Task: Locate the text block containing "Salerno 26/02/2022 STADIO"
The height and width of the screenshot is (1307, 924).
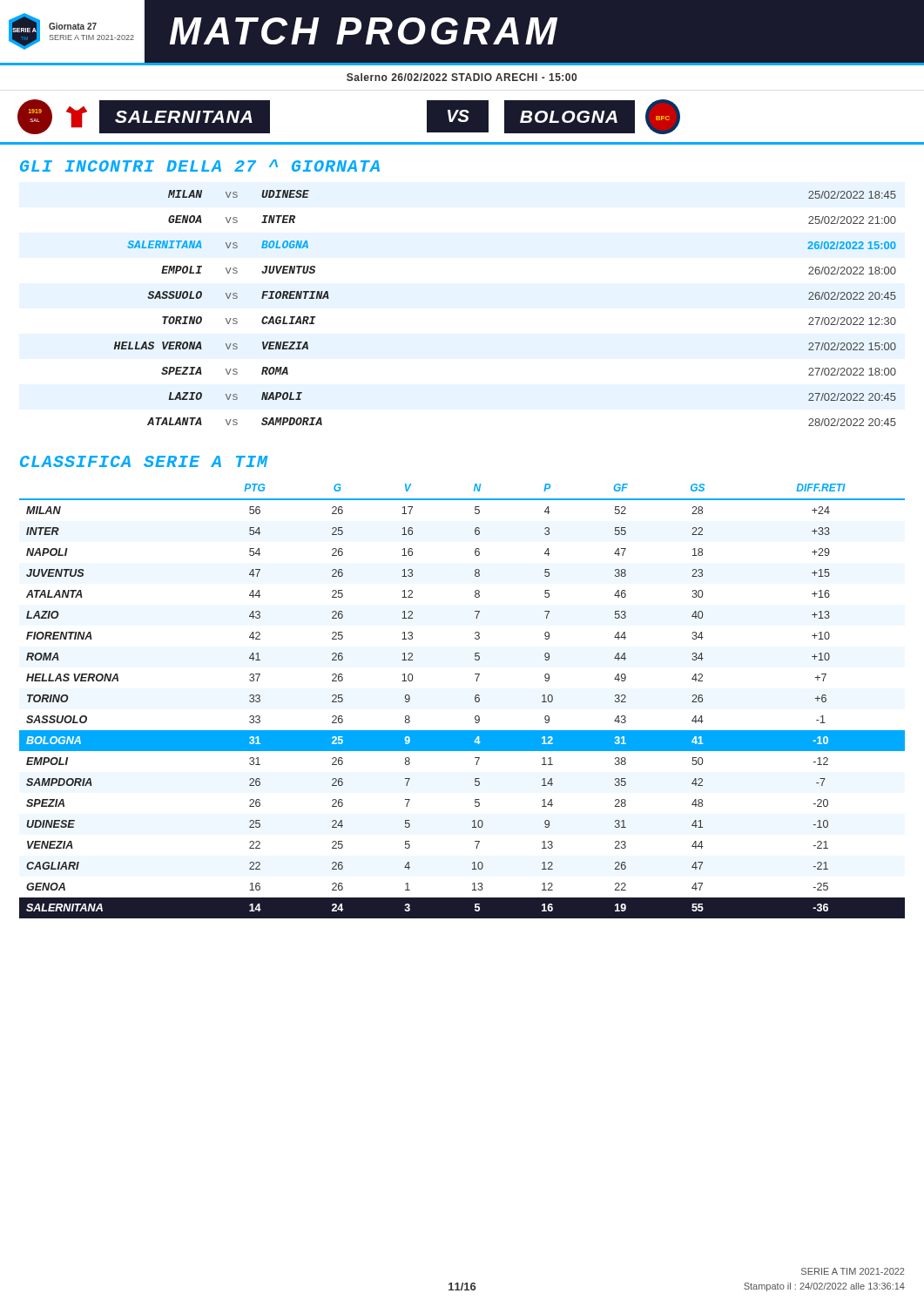Action: [462, 78]
